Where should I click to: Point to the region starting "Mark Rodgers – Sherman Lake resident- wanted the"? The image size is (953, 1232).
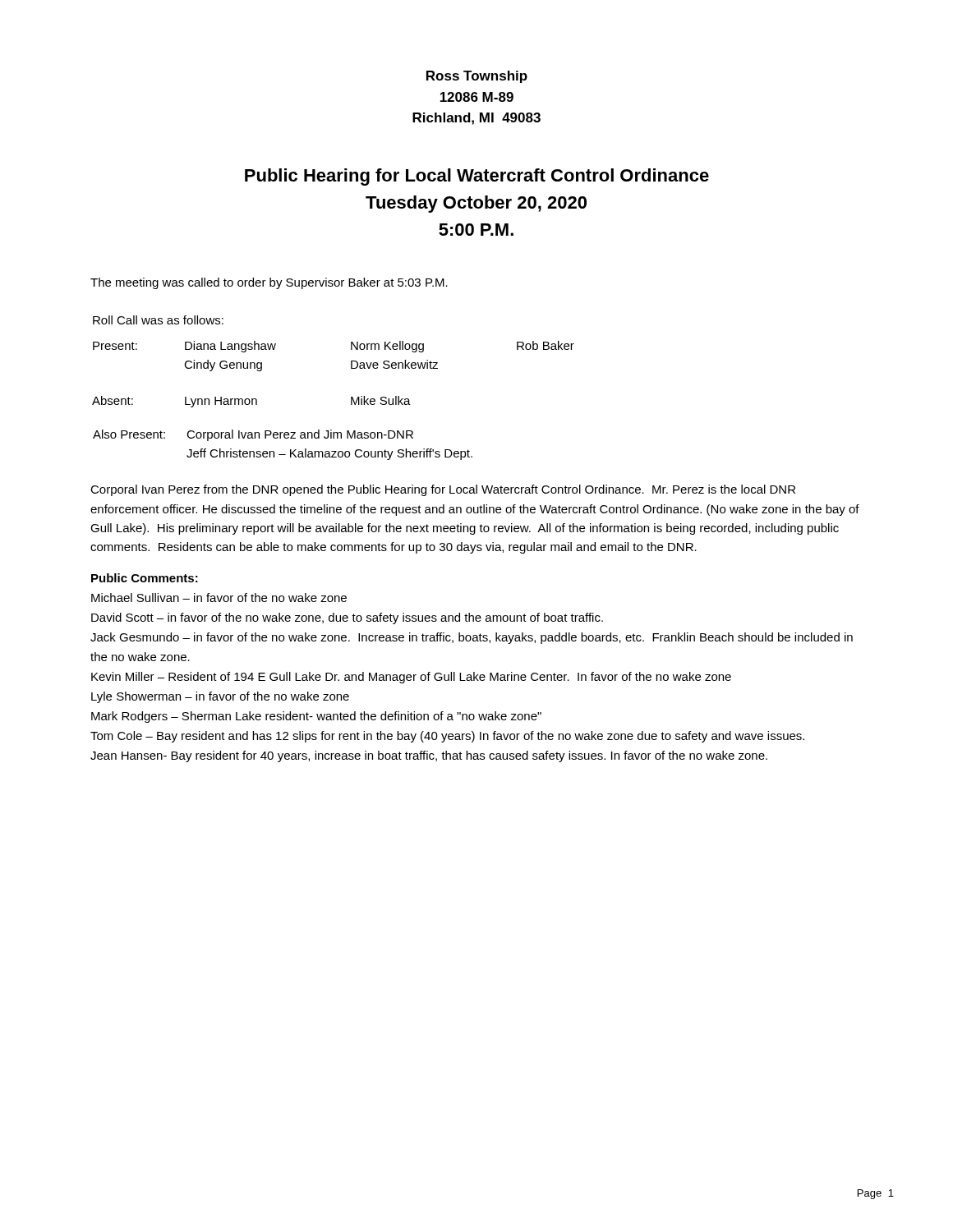[316, 716]
